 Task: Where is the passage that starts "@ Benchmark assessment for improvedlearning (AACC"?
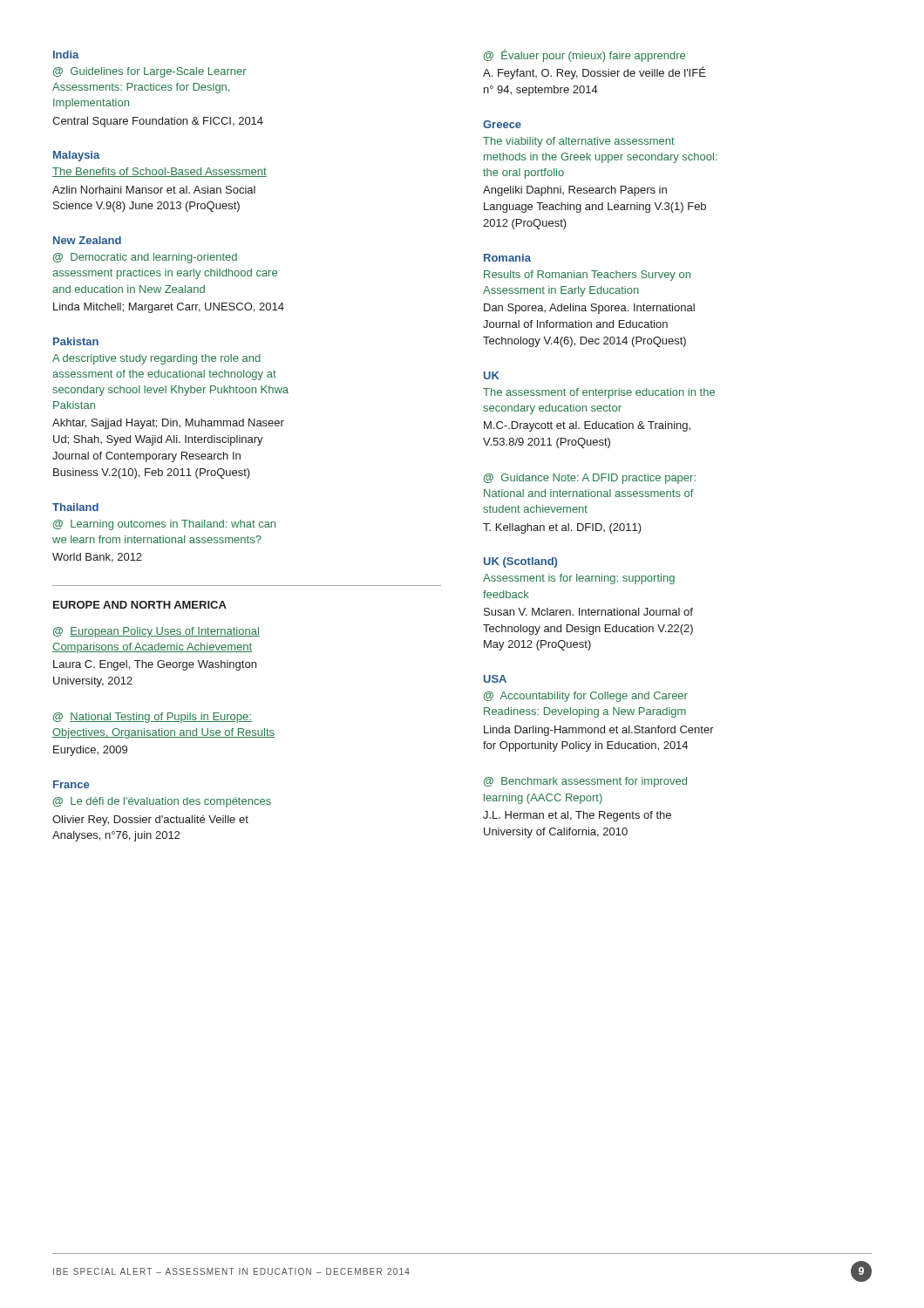[677, 807]
